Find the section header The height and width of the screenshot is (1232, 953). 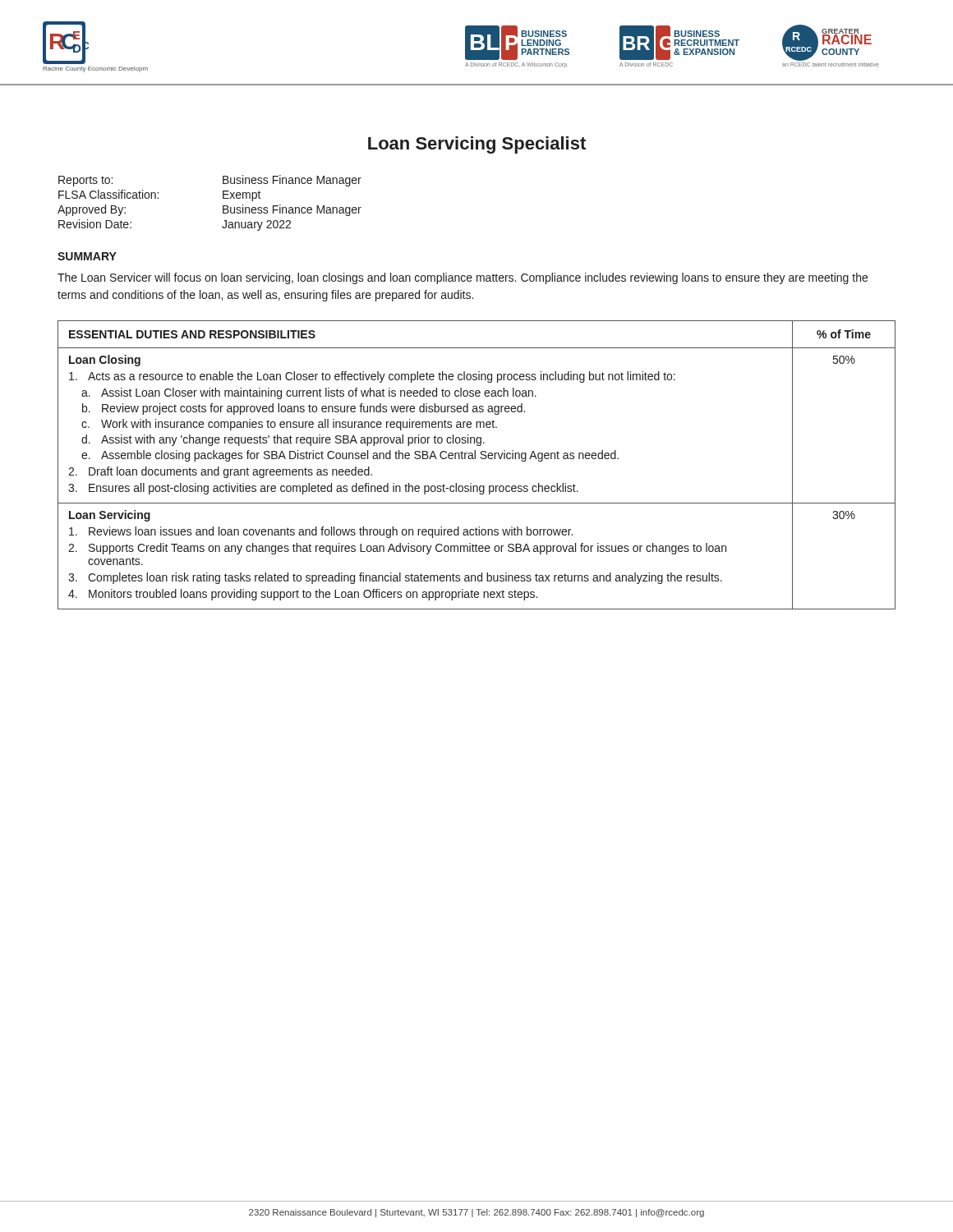(x=87, y=256)
